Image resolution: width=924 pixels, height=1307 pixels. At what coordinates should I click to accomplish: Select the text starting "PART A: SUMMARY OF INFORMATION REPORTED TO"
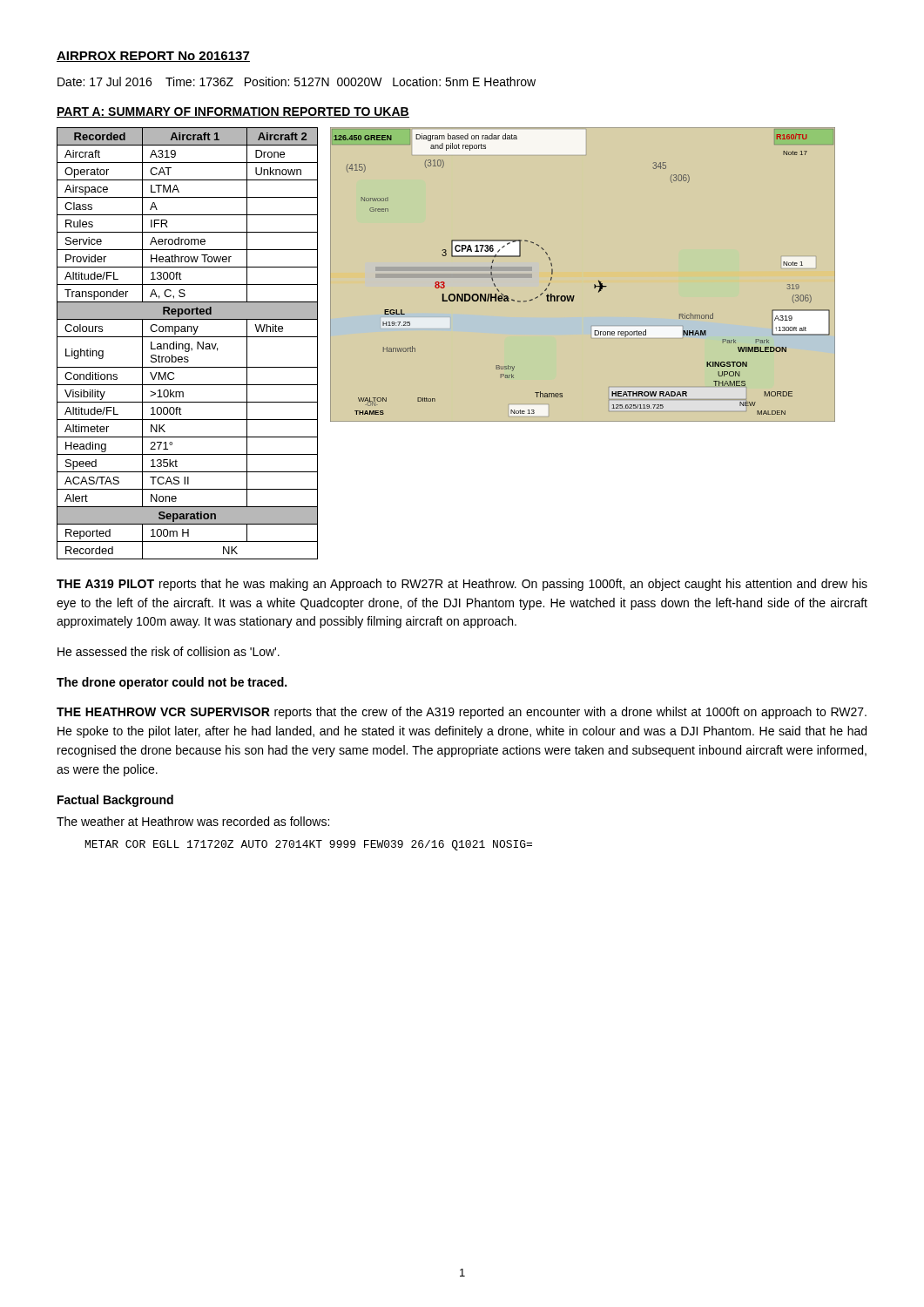pyautogui.click(x=233, y=112)
